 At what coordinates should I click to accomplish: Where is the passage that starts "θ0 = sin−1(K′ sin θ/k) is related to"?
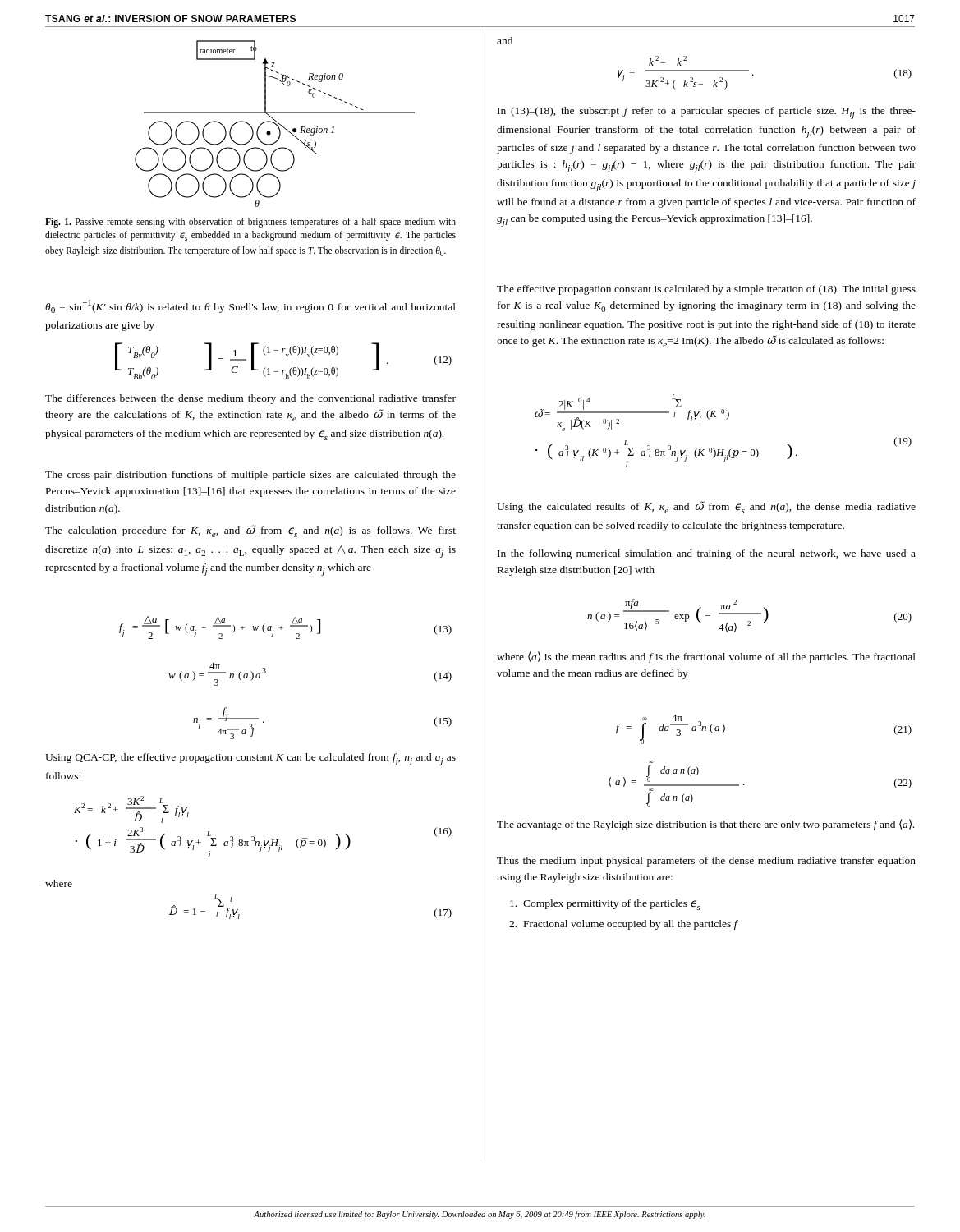(250, 314)
